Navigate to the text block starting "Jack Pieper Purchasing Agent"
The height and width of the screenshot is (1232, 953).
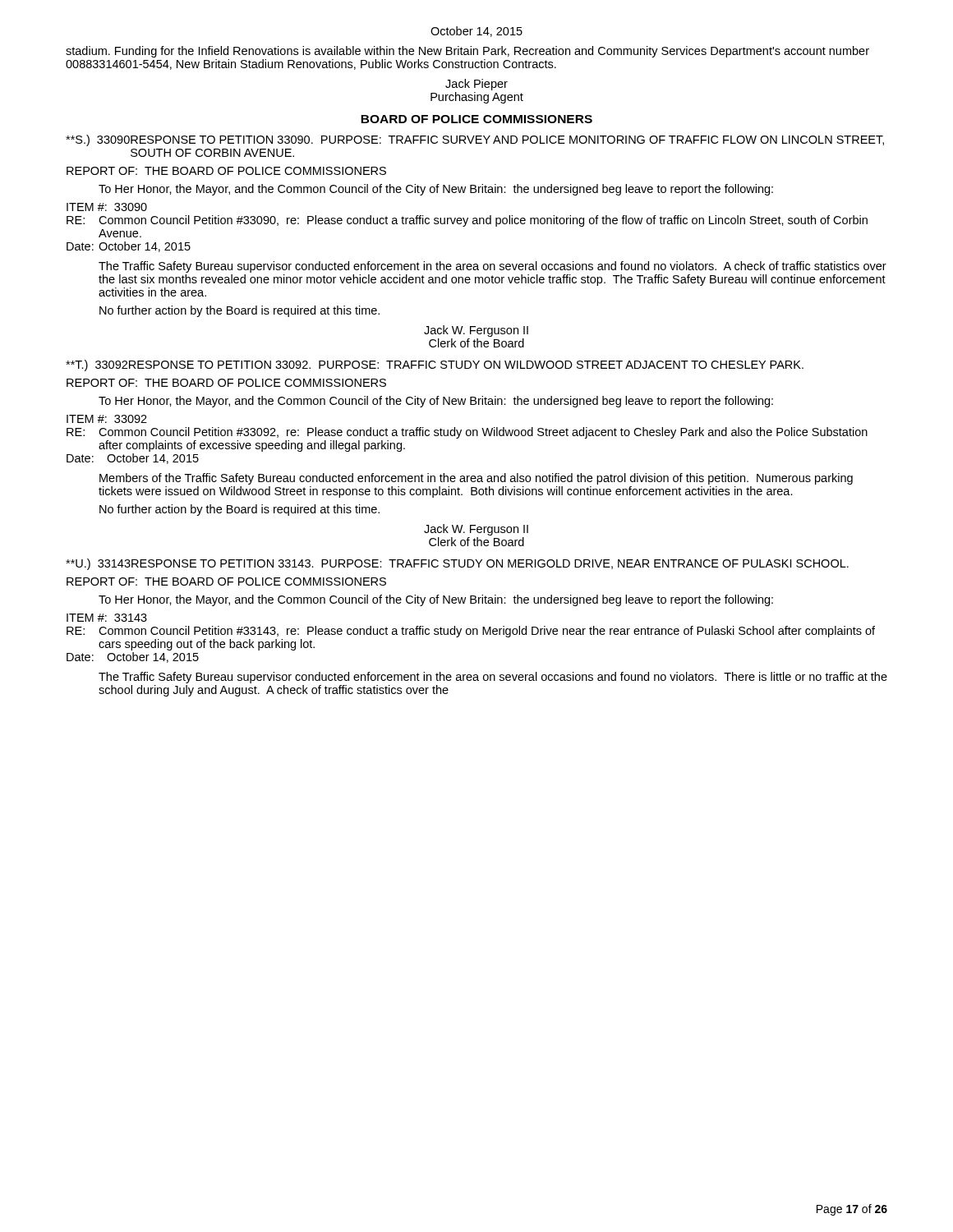pos(476,90)
